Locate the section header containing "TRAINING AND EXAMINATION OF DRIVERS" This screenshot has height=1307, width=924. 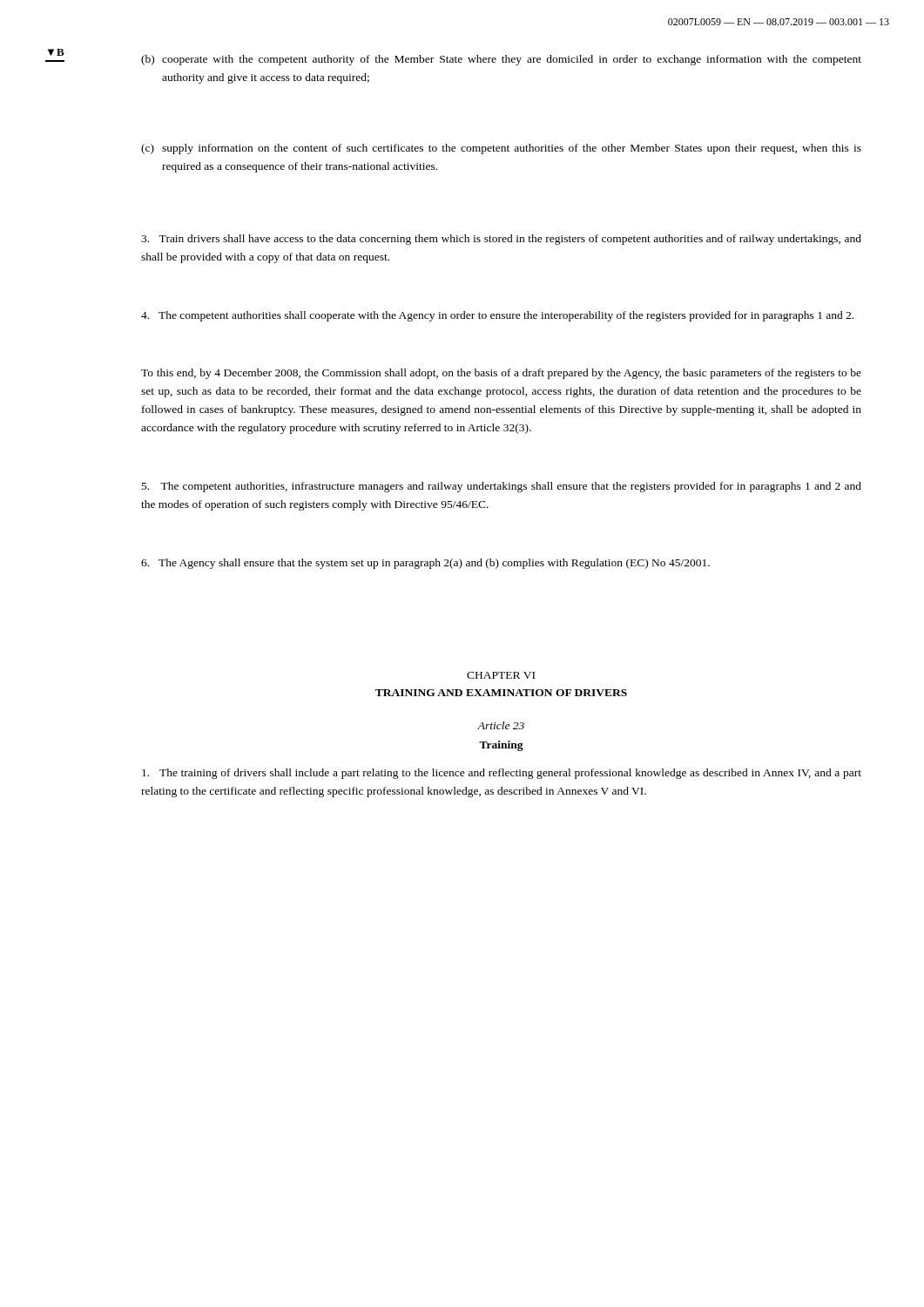pos(501,692)
